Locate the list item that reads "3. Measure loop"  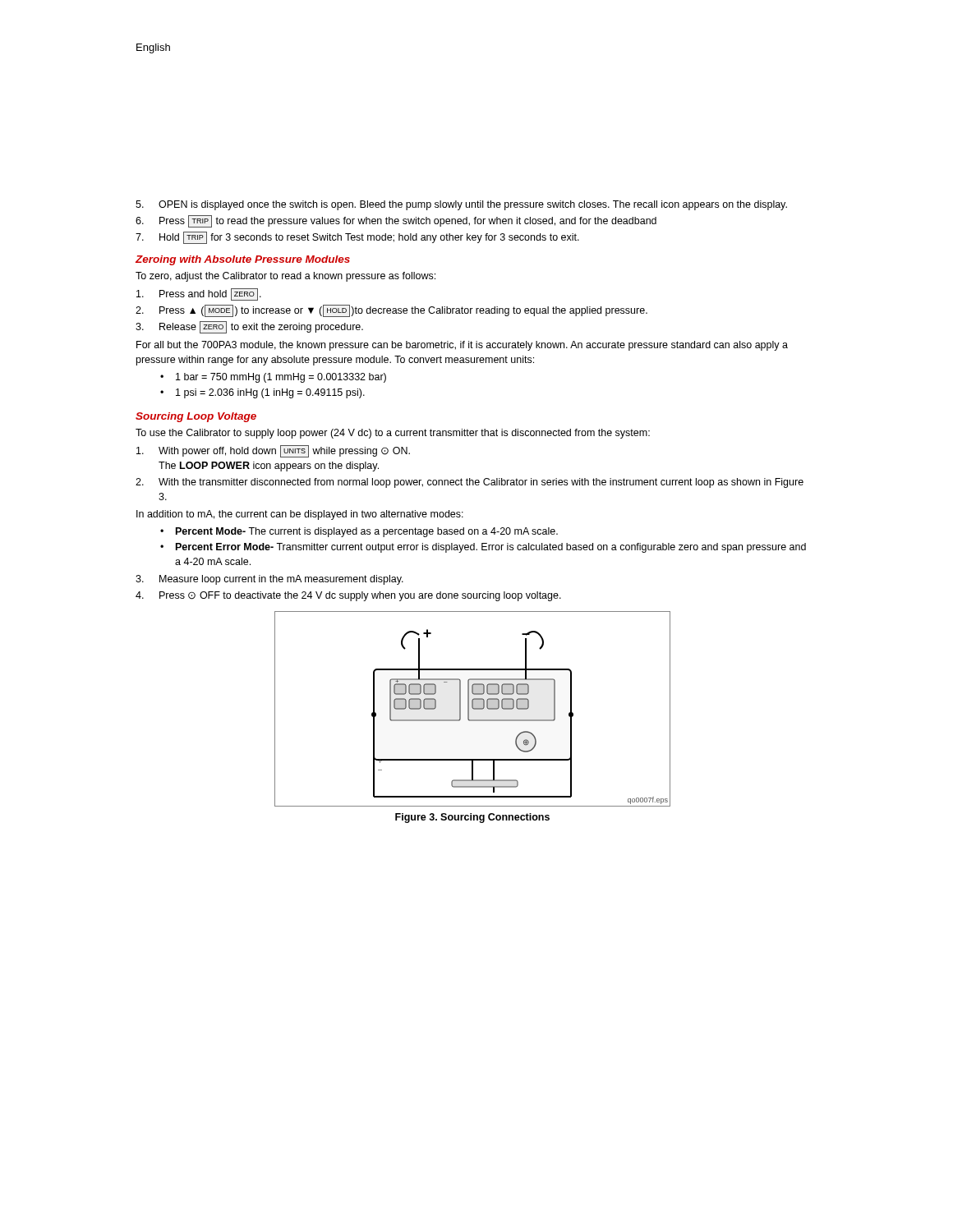[x=269, y=580]
